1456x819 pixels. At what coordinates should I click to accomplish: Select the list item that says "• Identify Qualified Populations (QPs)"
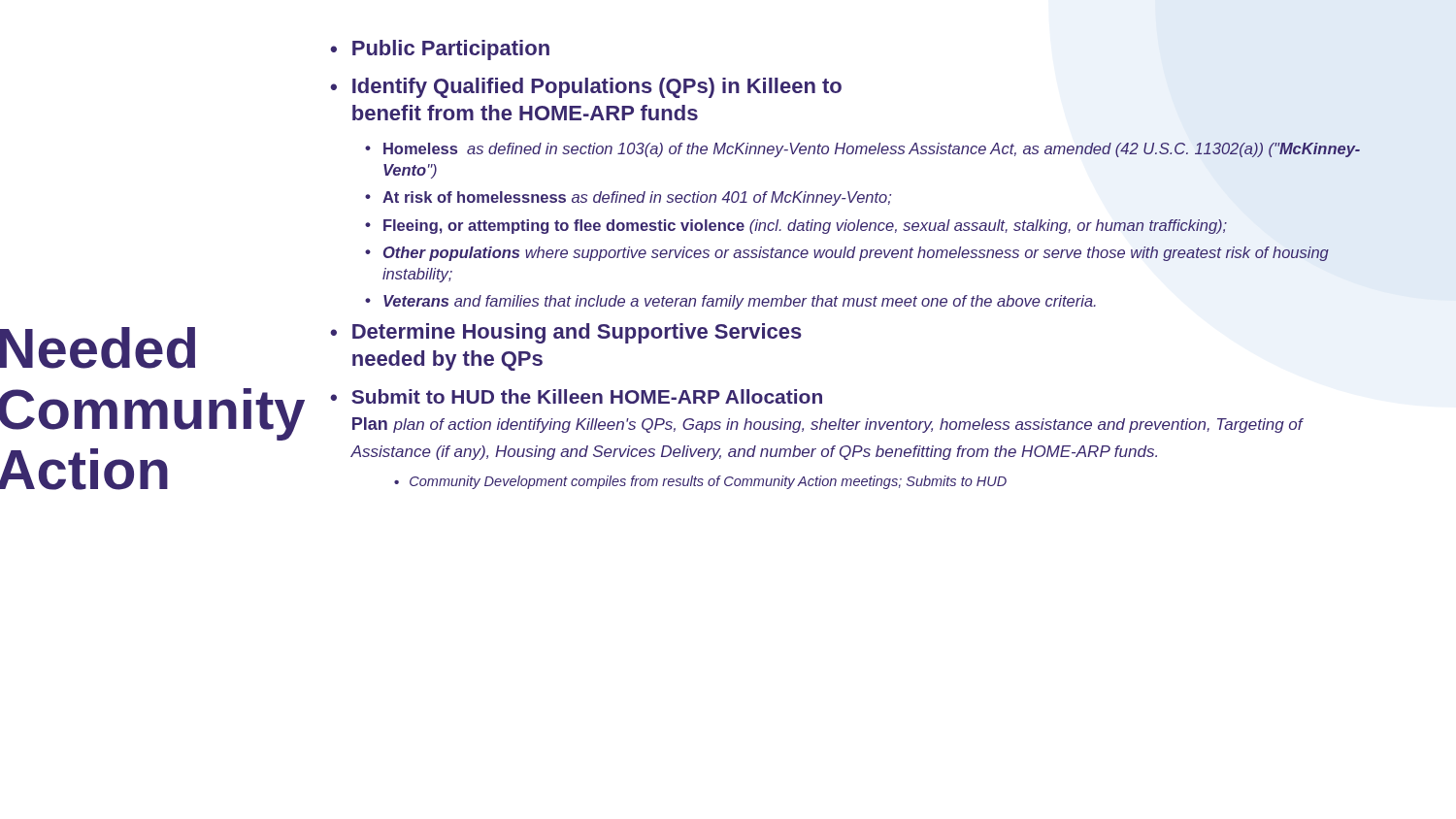coord(586,100)
